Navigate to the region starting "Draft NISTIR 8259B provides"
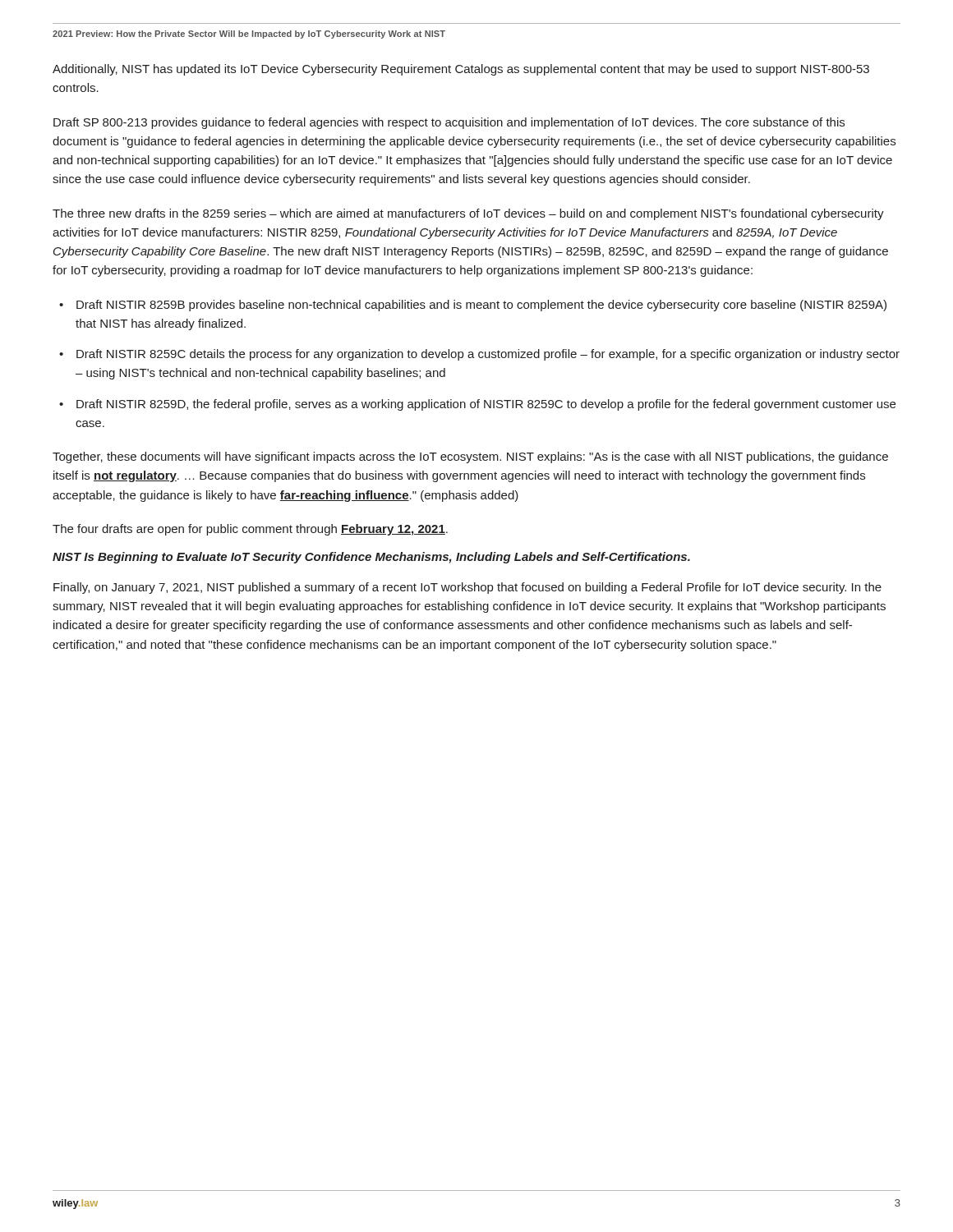The image size is (953, 1232). point(481,313)
